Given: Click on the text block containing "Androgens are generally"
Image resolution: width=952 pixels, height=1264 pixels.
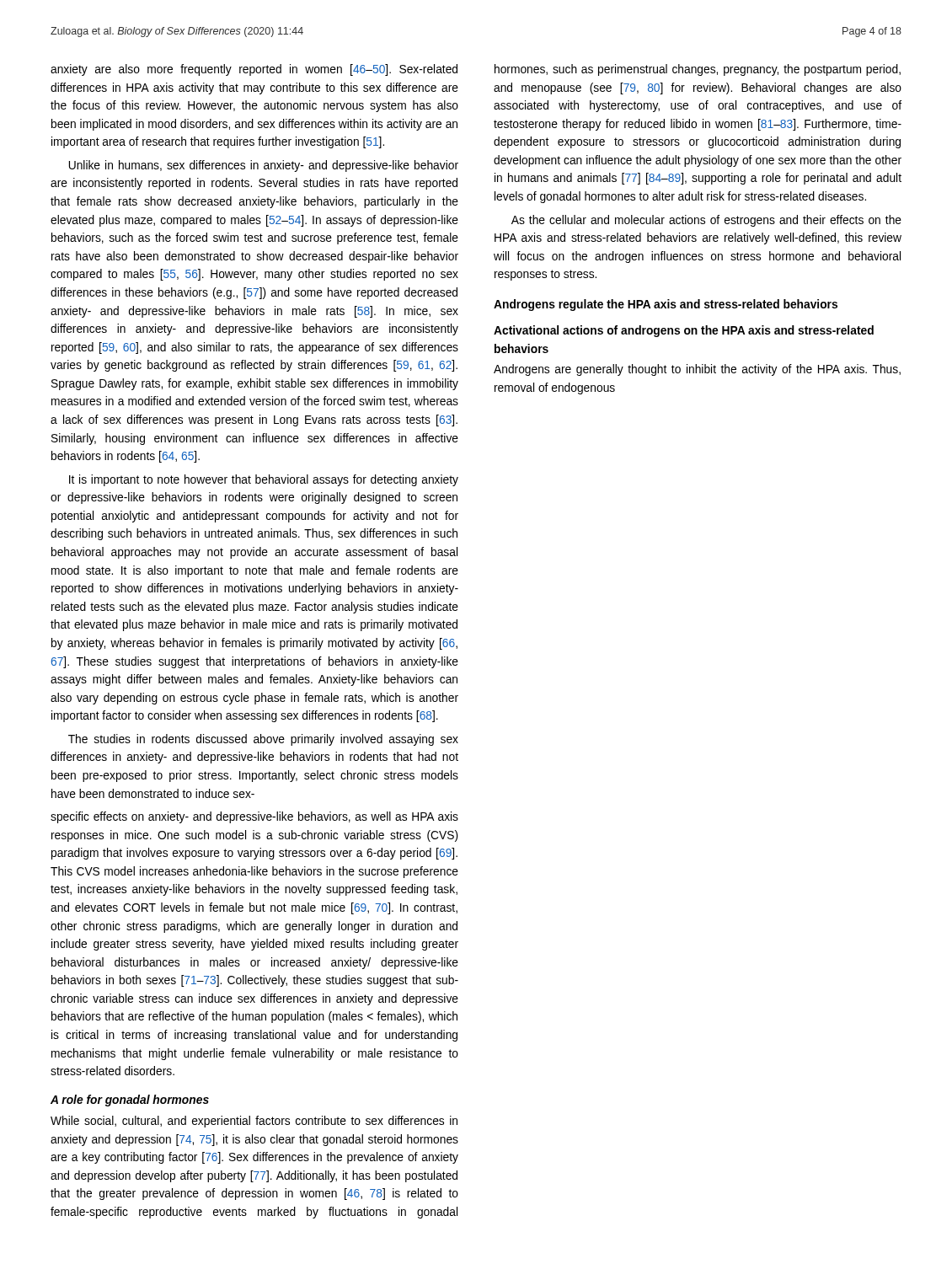Looking at the screenshot, I should click(698, 379).
